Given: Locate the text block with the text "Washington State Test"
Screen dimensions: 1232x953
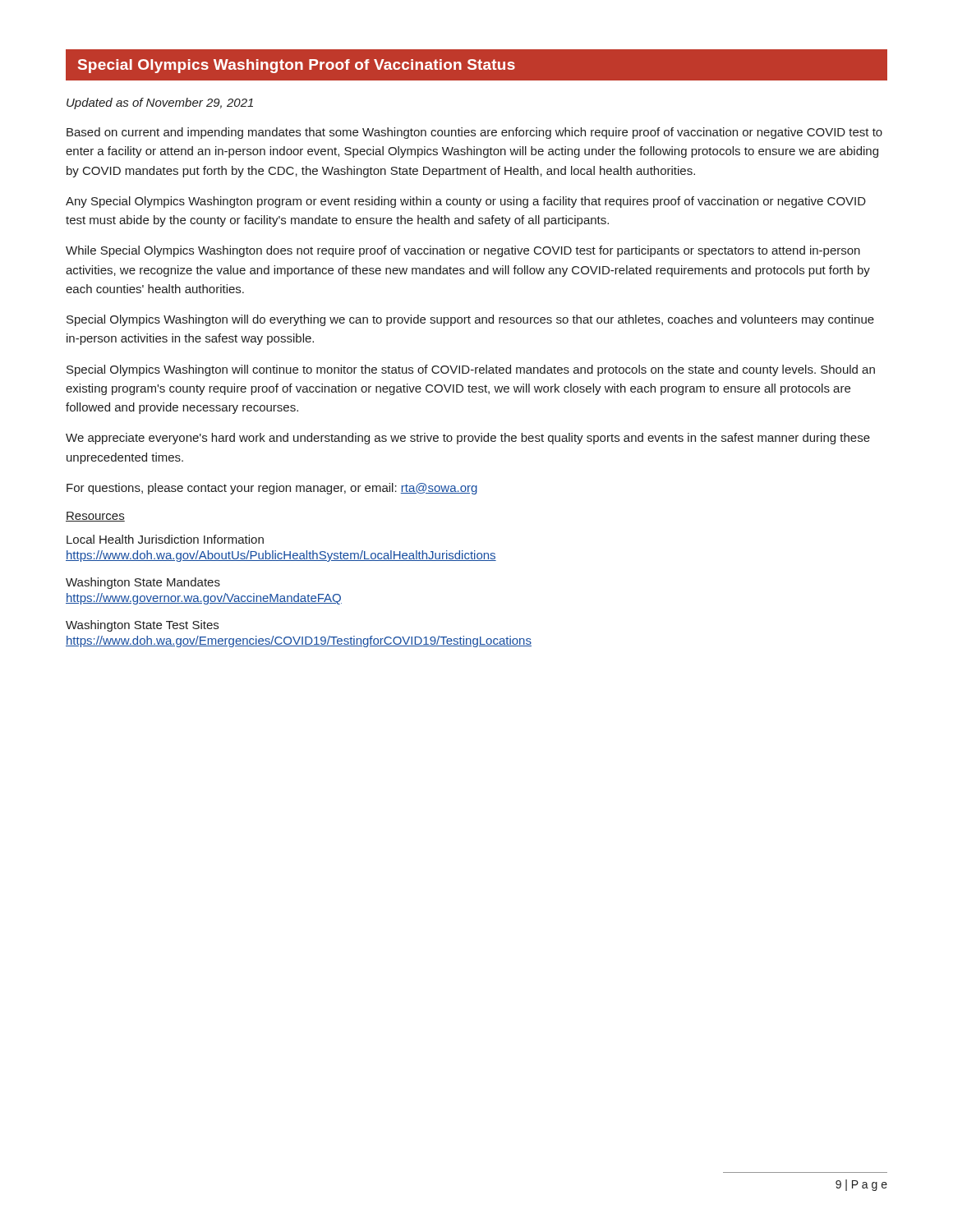Looking at the screenshot, I should pos(476,632).
